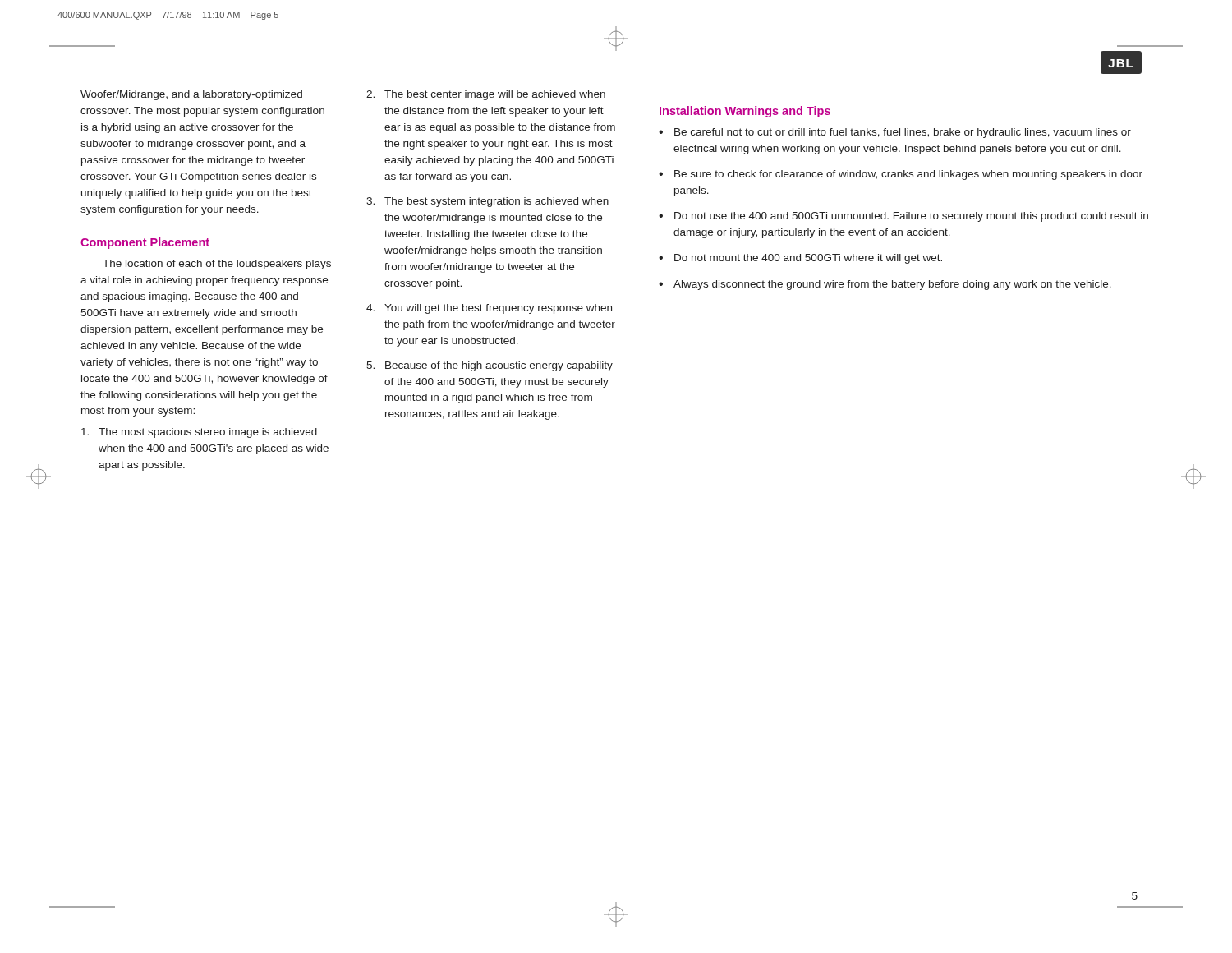Screen dimensions: 953x1232
Task: Click on the block starting "2. The best center image will be achieved"
Action: 494,135
